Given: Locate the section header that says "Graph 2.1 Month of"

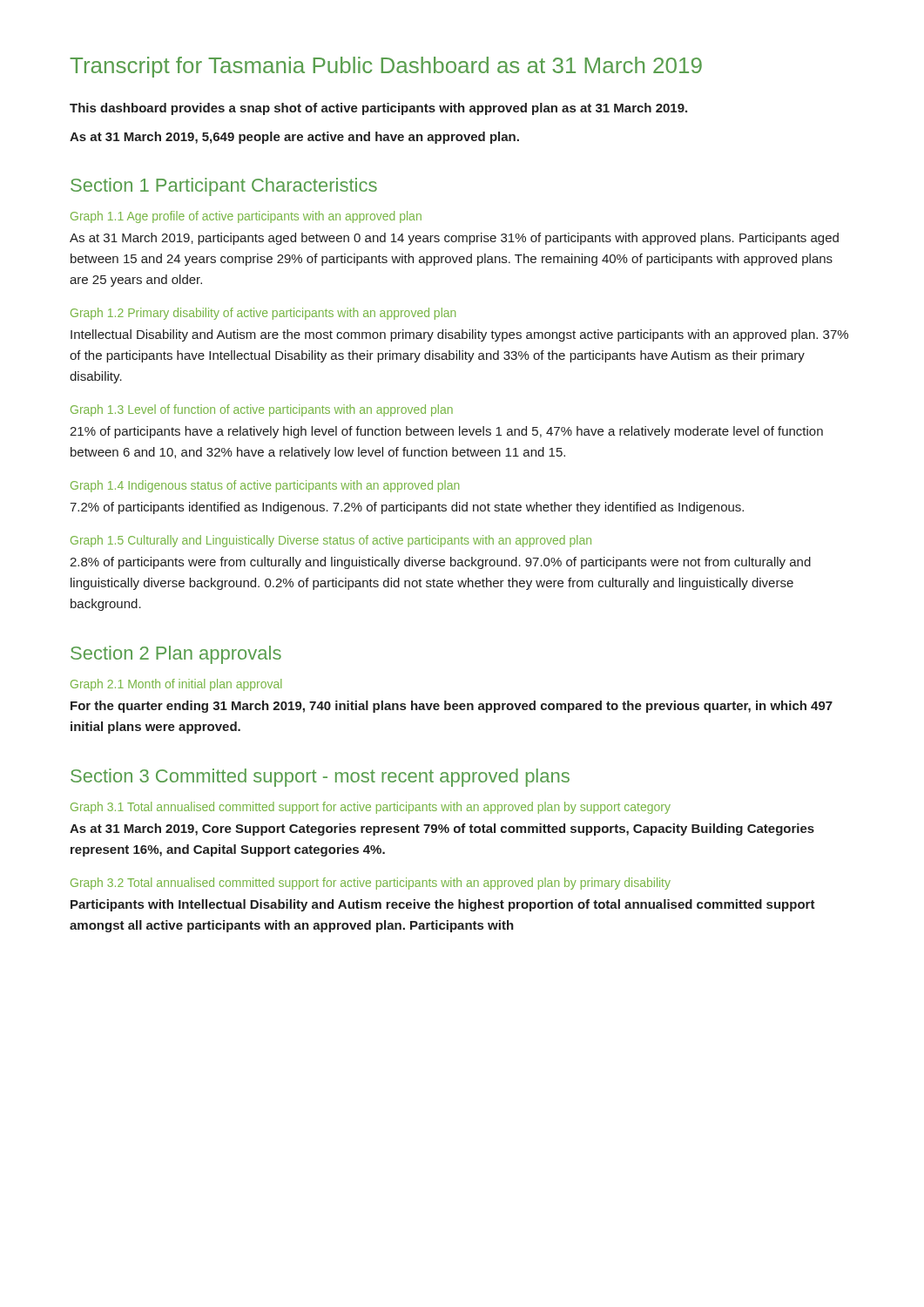Looking at the screenshot, I should click(x=176, y=685).
